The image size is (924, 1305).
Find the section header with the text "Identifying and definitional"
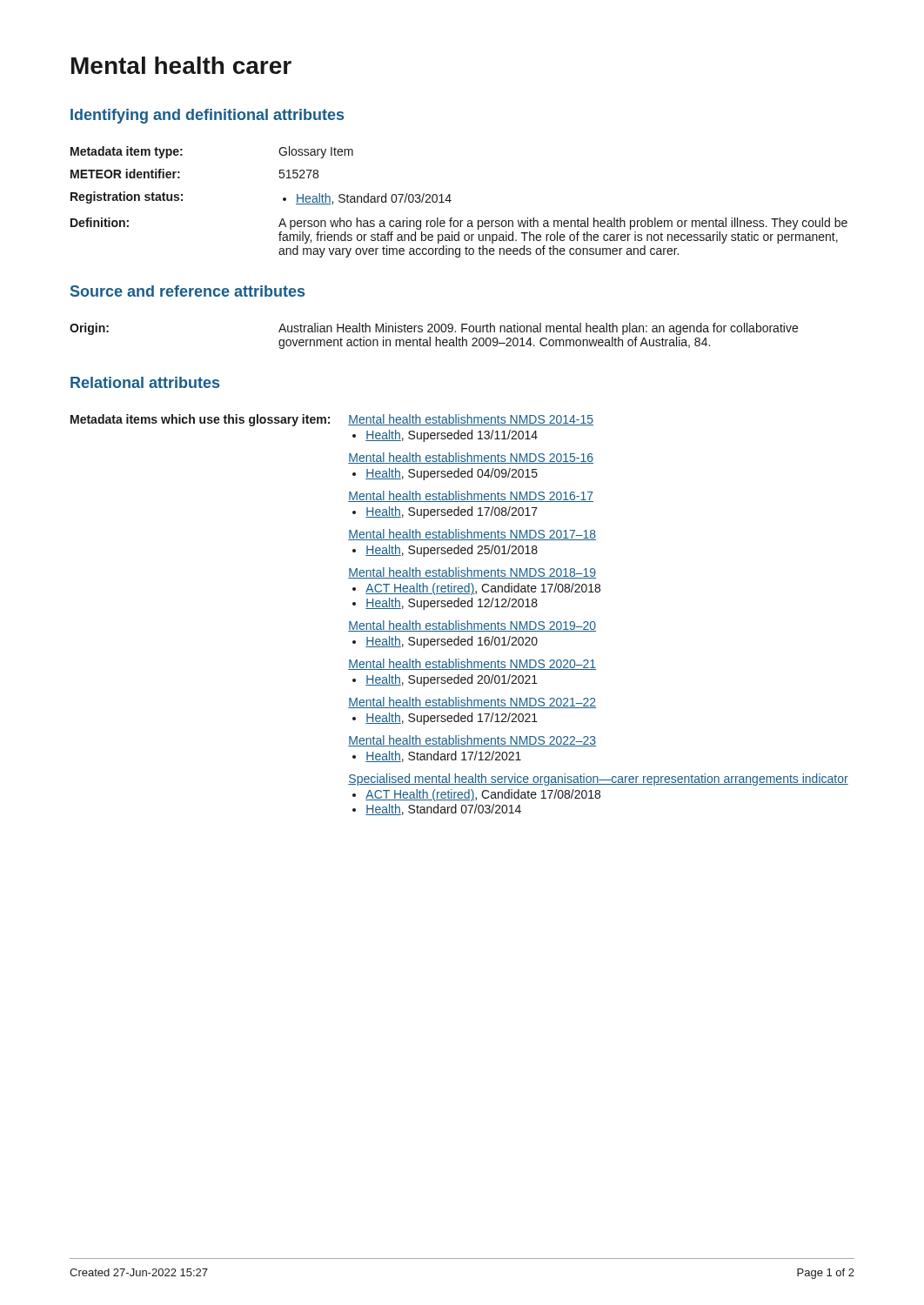pos(207,116)
